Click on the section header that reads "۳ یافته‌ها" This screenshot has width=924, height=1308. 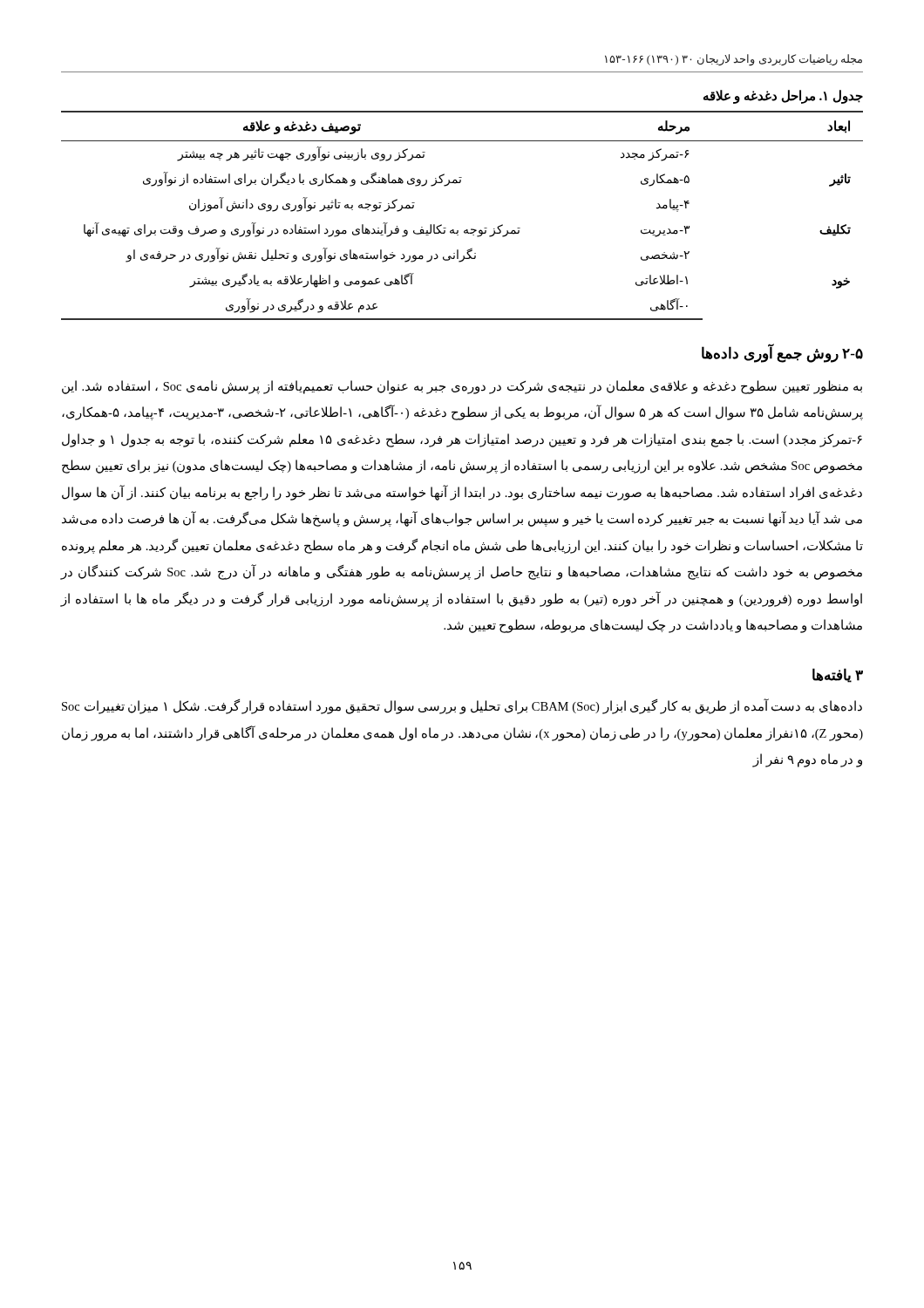point(837,676)
